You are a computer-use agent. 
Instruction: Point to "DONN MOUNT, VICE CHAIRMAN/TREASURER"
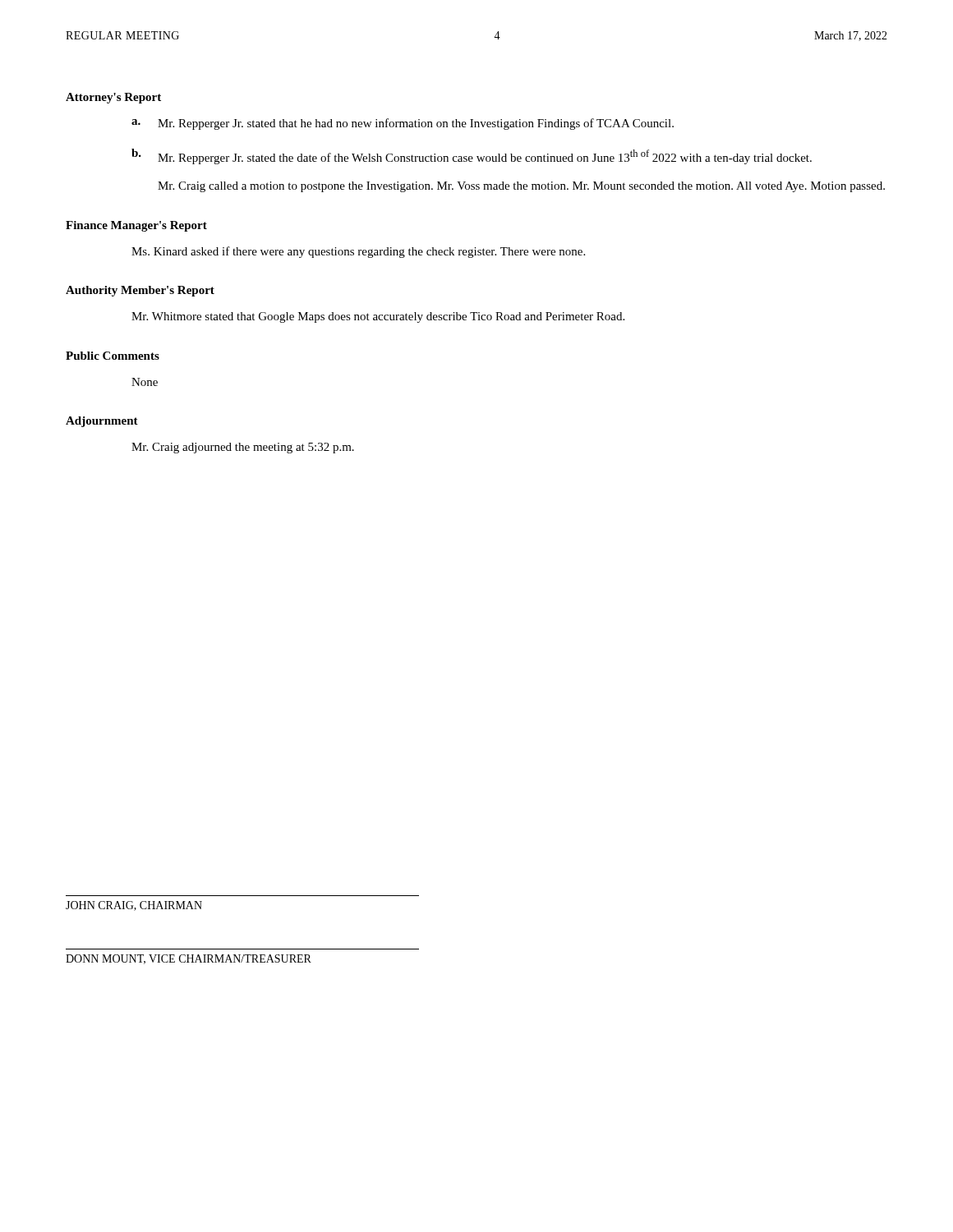189,959
